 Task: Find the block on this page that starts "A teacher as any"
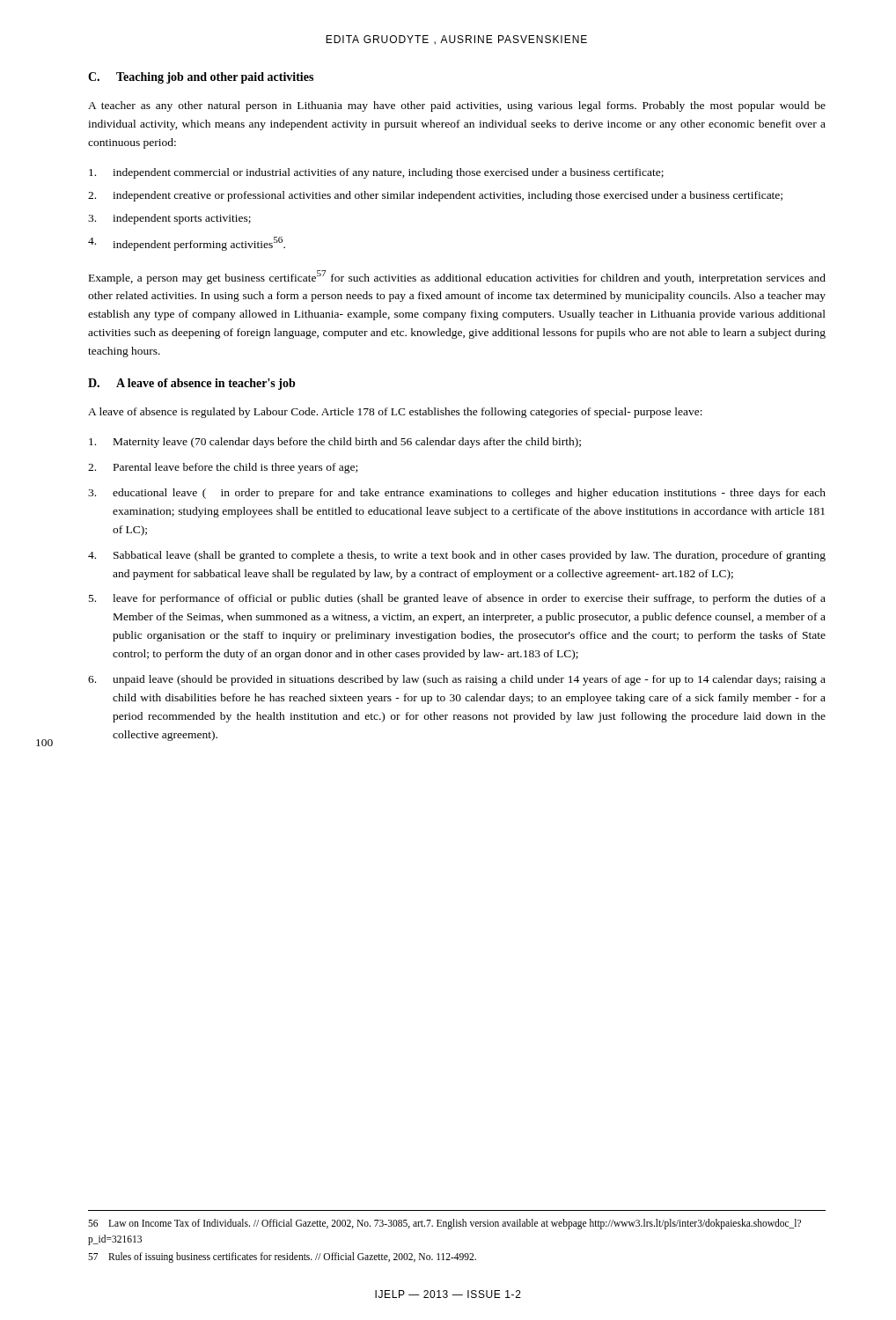pos(457,124)
